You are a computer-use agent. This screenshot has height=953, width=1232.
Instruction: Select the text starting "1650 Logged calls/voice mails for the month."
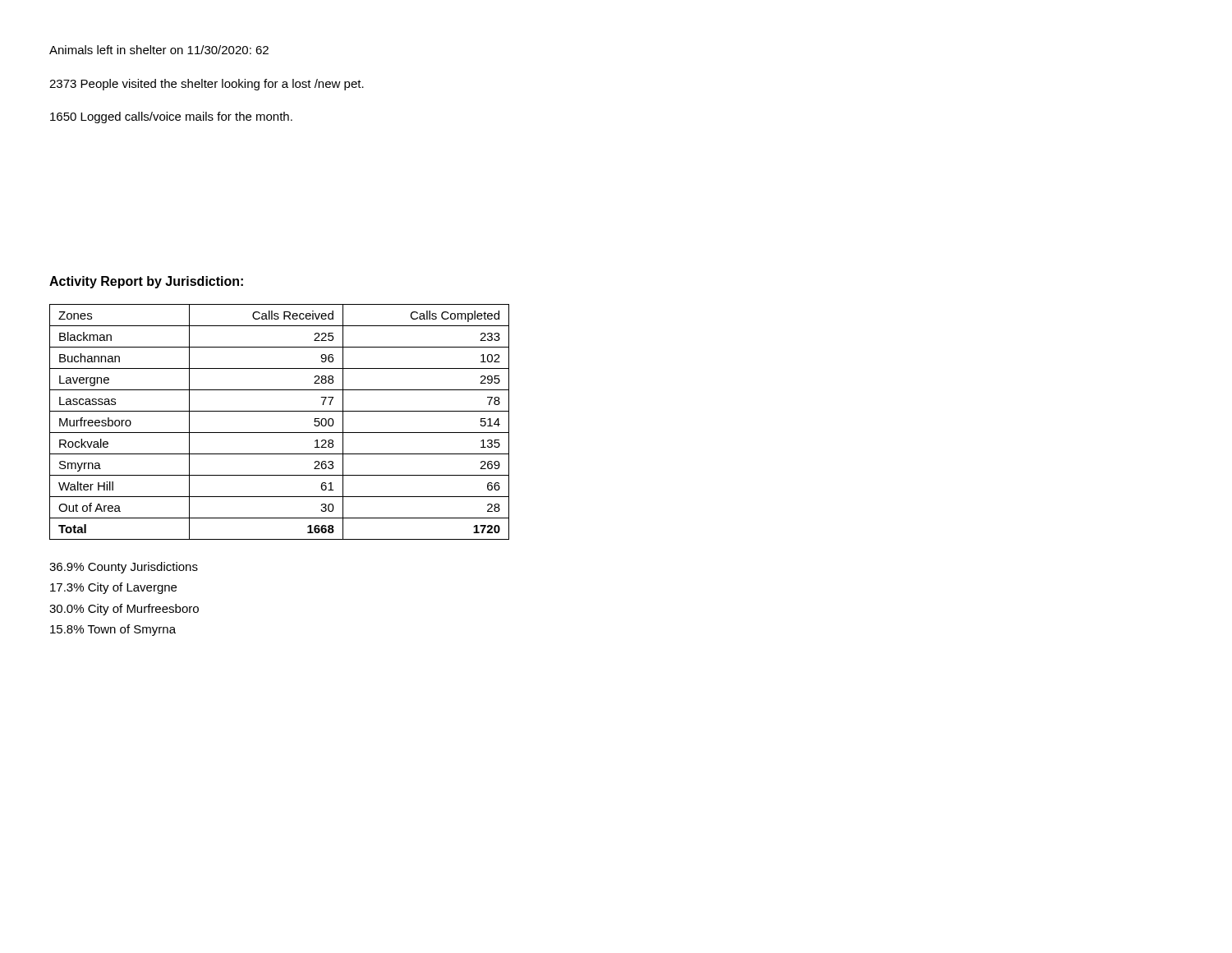(x=171, y=116)
